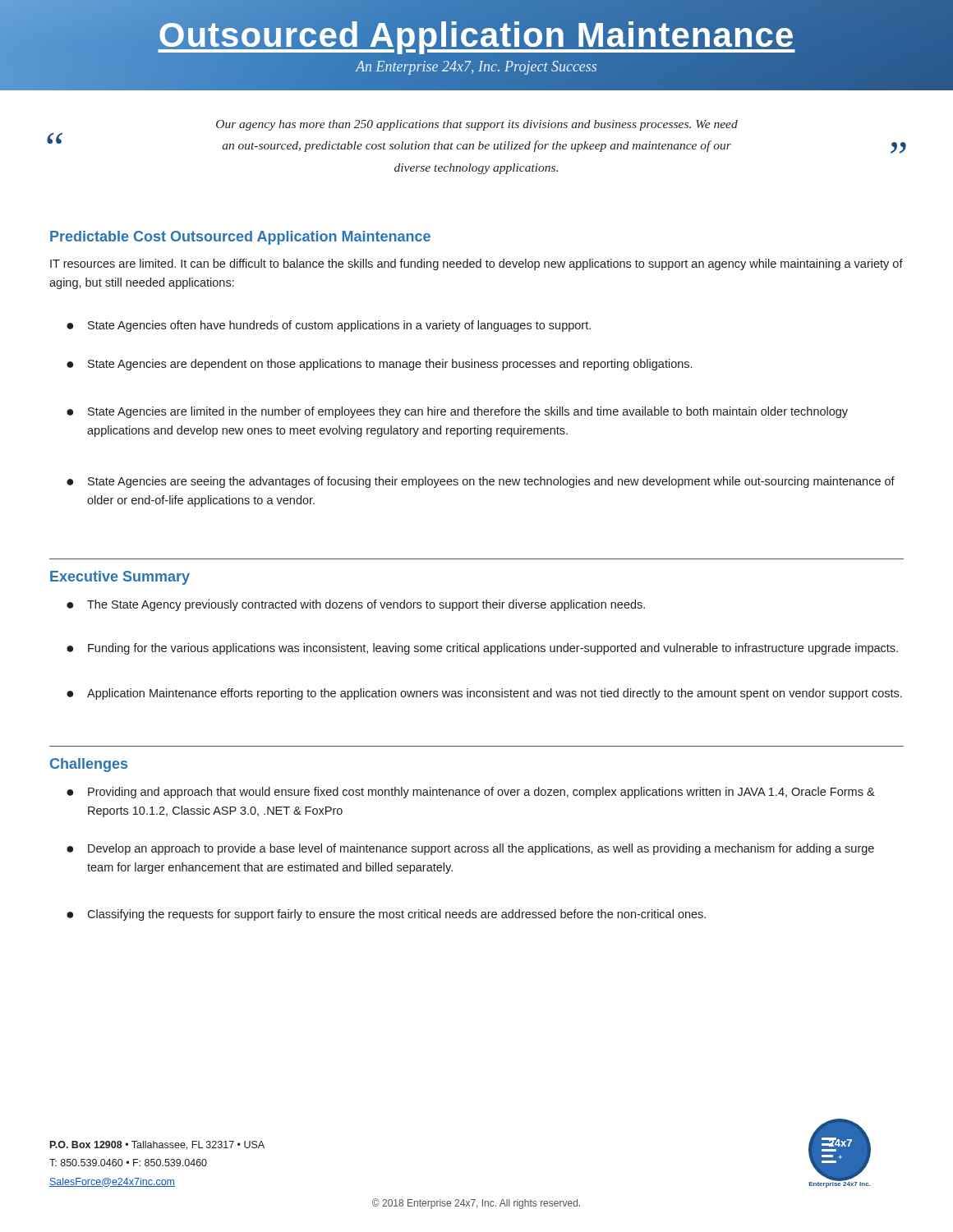Click where it says "Executive Summary"
This screenshot has height=1232, width=953.
click(x=120, y=577)
